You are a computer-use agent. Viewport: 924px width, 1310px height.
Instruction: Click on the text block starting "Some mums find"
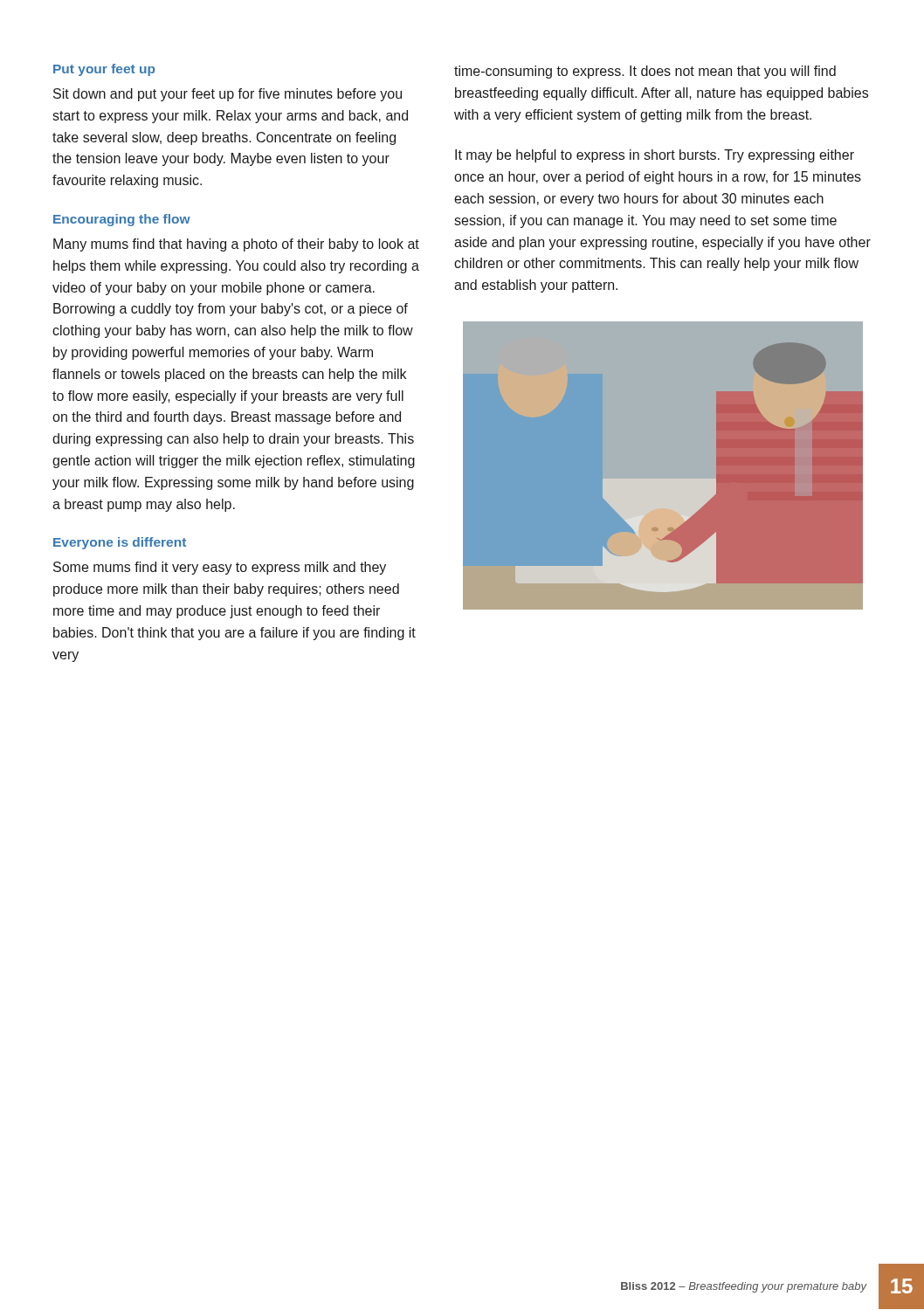234,611
